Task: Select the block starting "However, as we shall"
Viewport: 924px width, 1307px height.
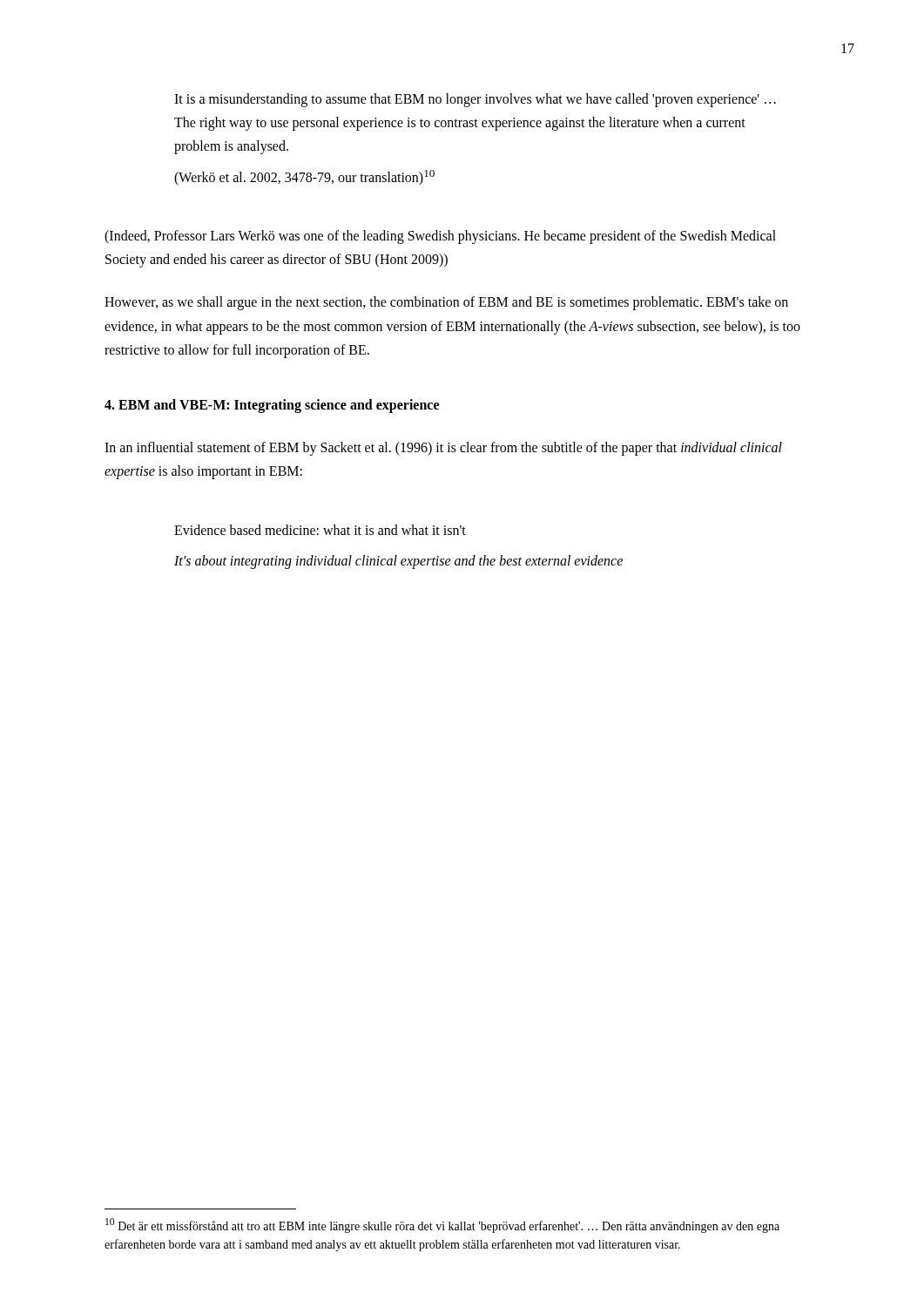Action: [x=452, y=326]
